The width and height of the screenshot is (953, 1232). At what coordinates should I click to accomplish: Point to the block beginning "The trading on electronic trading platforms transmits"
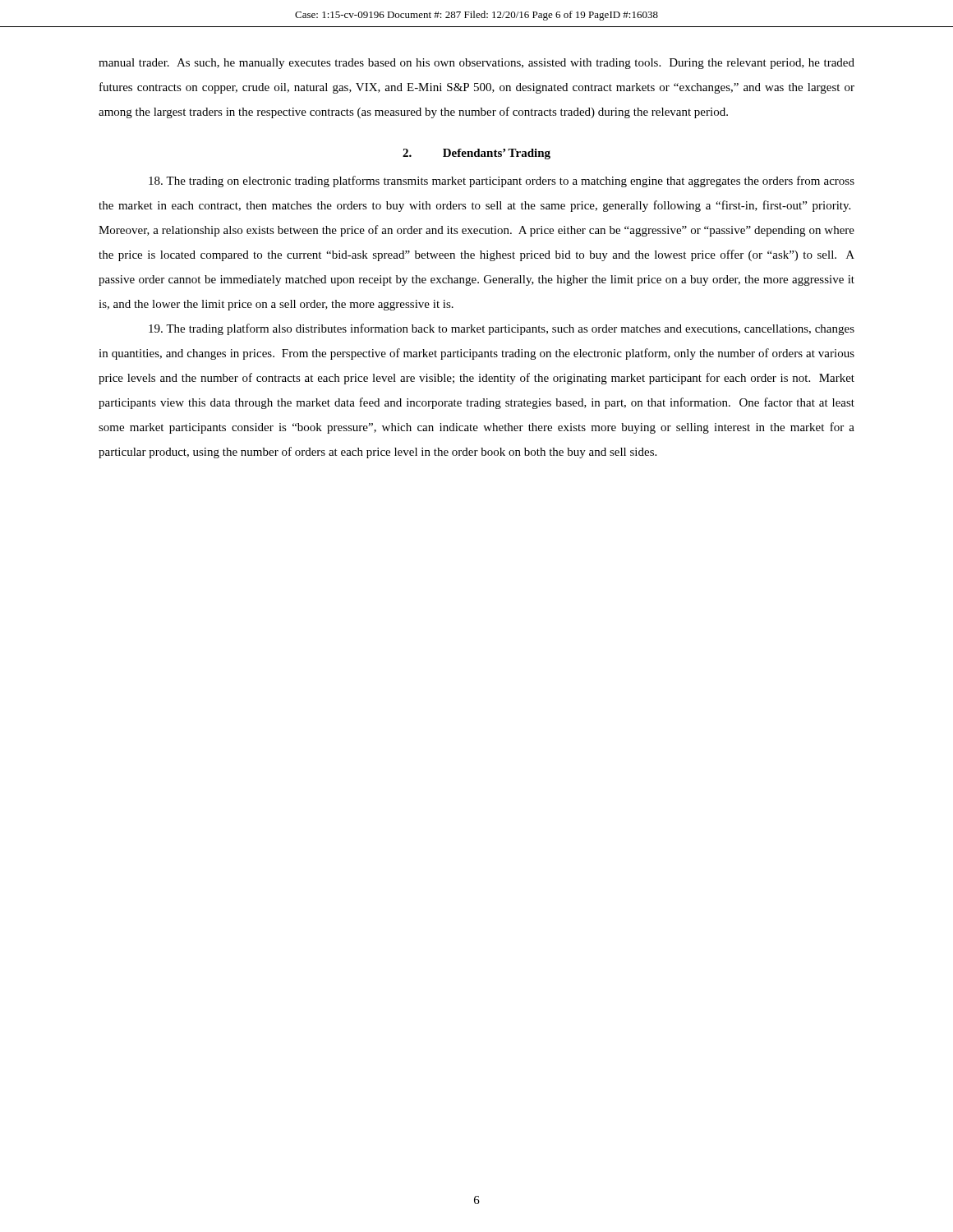point(476,242)
